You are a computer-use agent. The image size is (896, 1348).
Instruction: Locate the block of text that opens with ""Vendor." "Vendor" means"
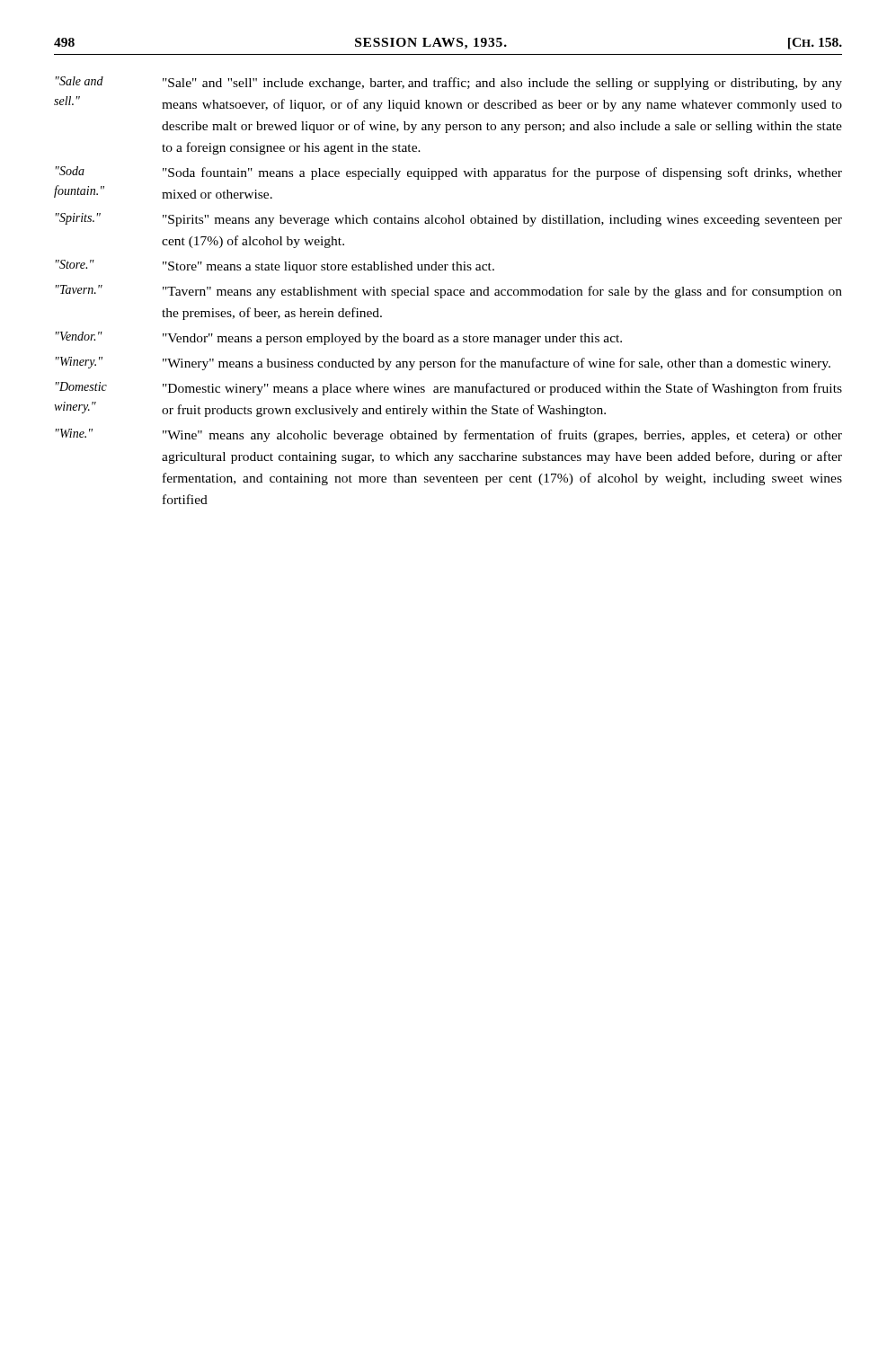[x=448, y=338]
